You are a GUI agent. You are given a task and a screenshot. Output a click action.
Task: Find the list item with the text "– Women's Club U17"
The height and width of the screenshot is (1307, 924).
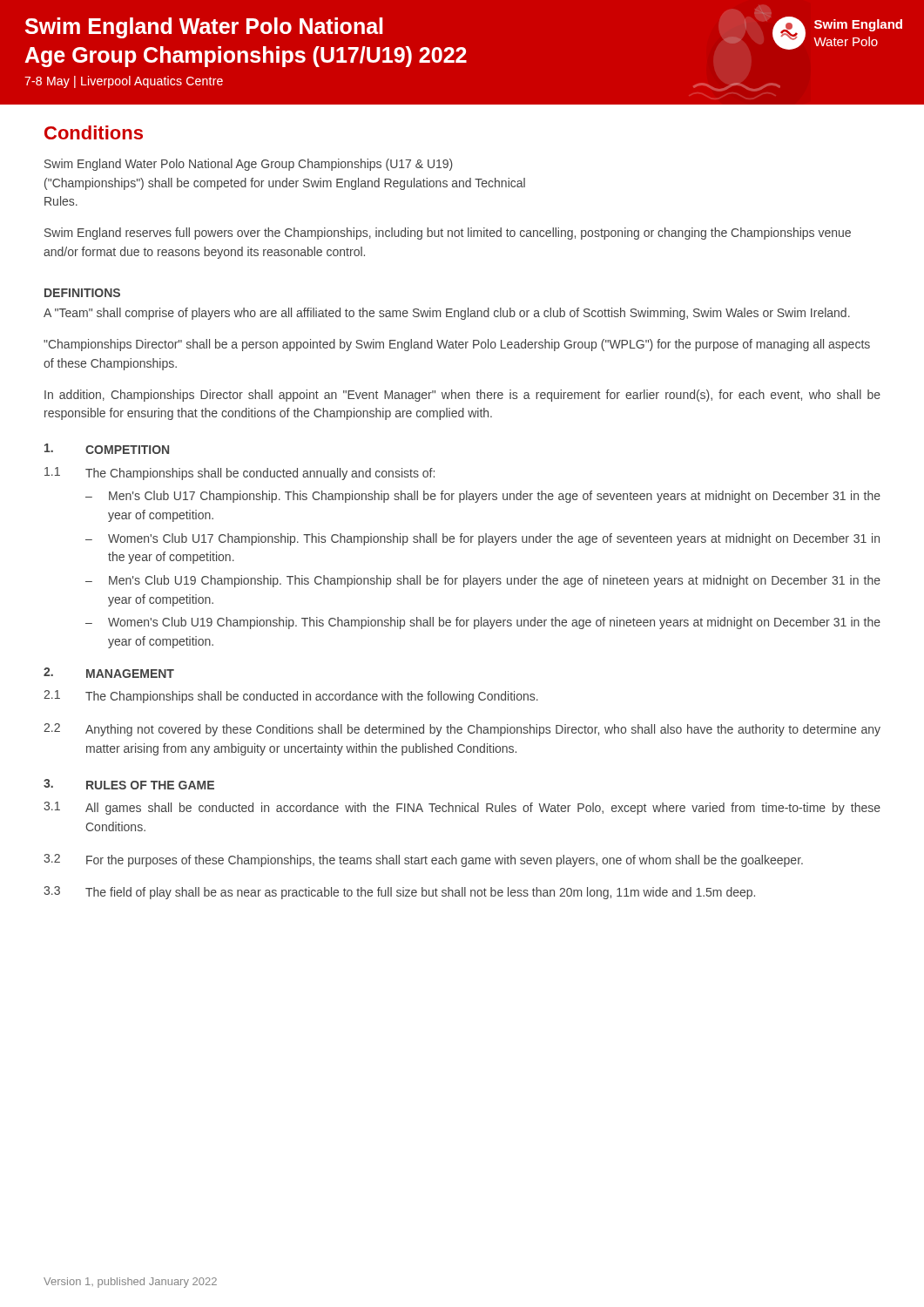[x=483, y=548]
